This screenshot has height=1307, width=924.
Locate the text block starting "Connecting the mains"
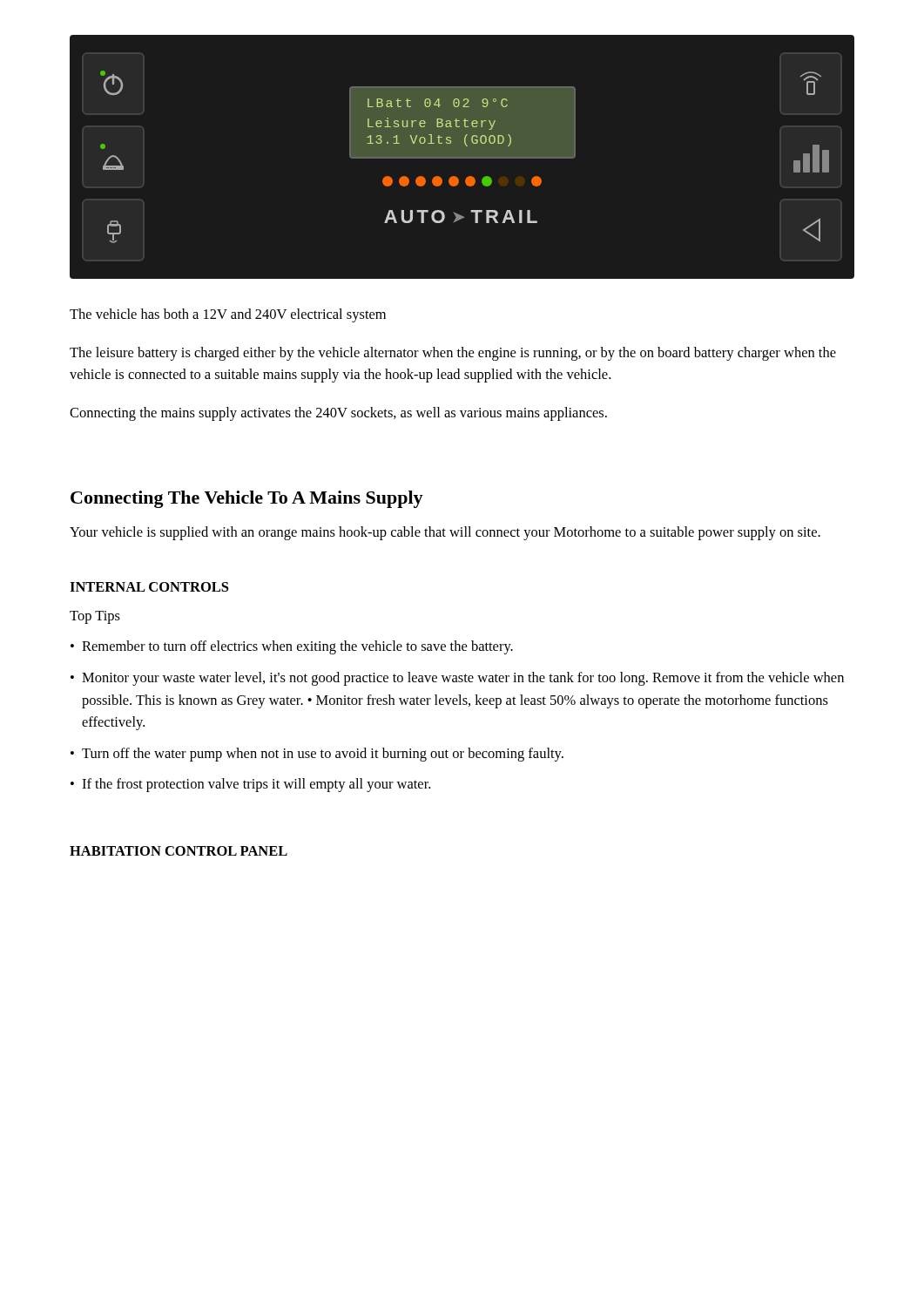[x=462, y=413]
